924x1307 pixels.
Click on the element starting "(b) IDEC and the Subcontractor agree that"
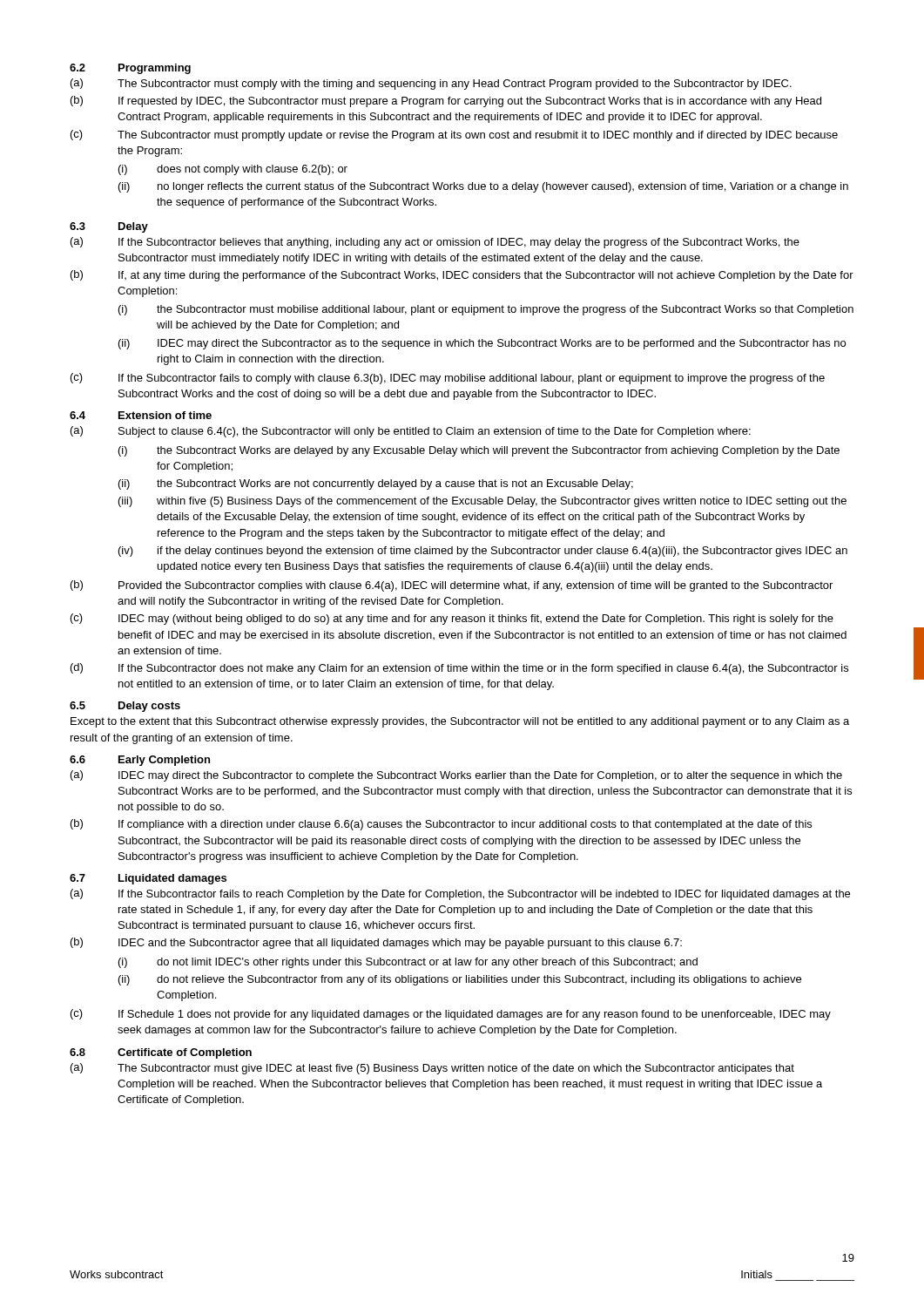point(462,970)
